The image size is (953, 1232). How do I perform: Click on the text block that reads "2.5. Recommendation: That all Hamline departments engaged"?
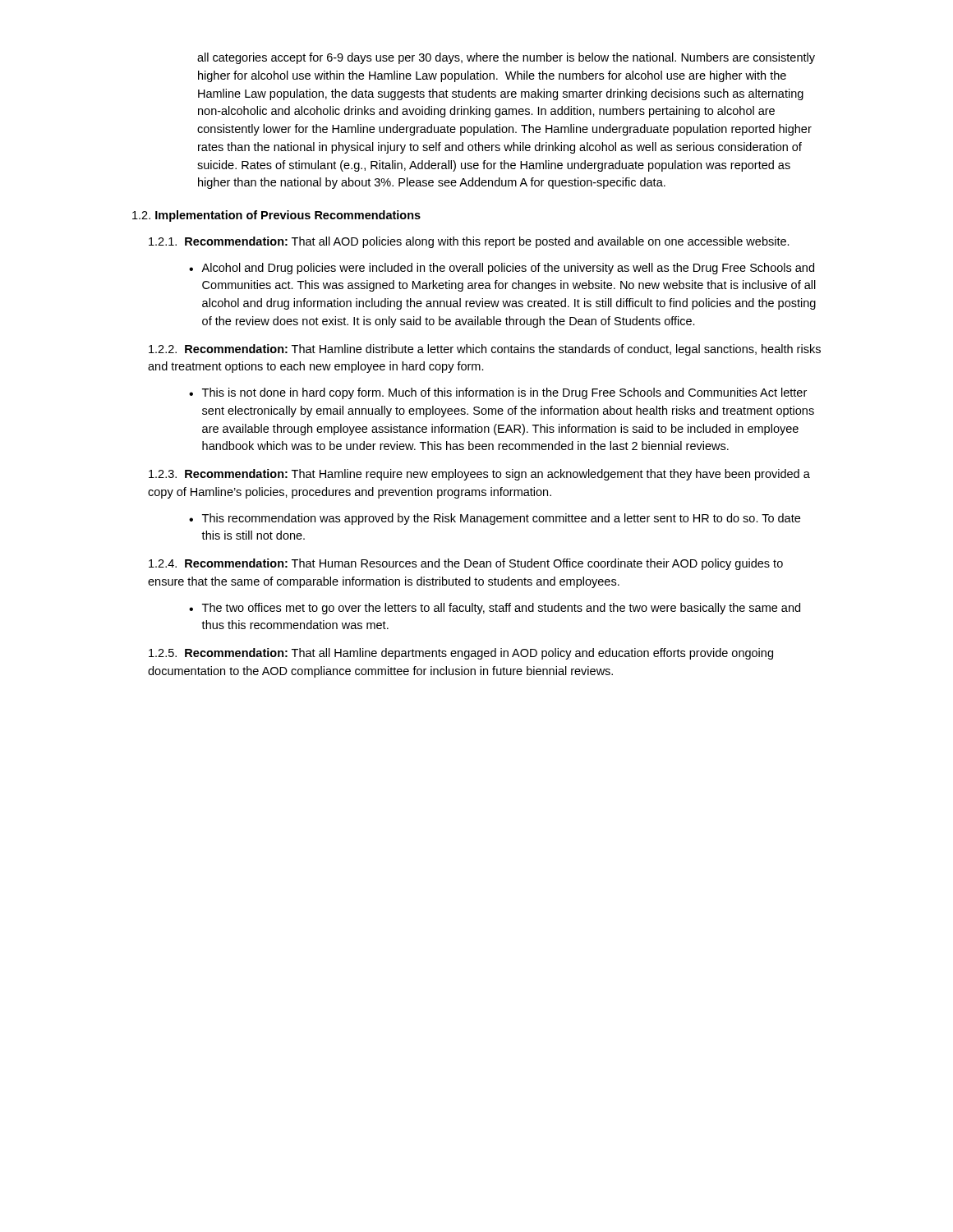(x=461, y=662)
